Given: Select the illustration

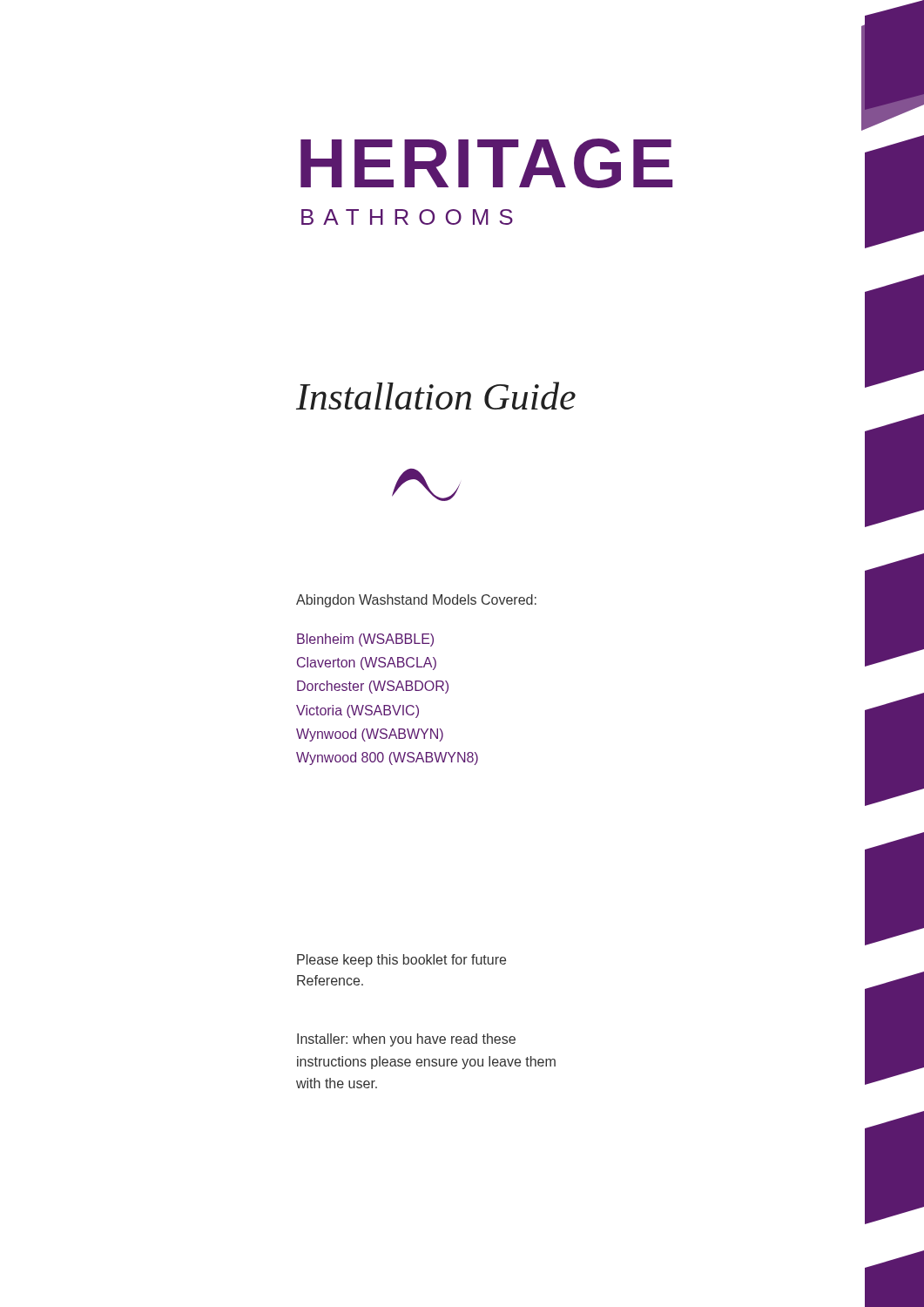Looking at the screenshot, I should 427,485.
